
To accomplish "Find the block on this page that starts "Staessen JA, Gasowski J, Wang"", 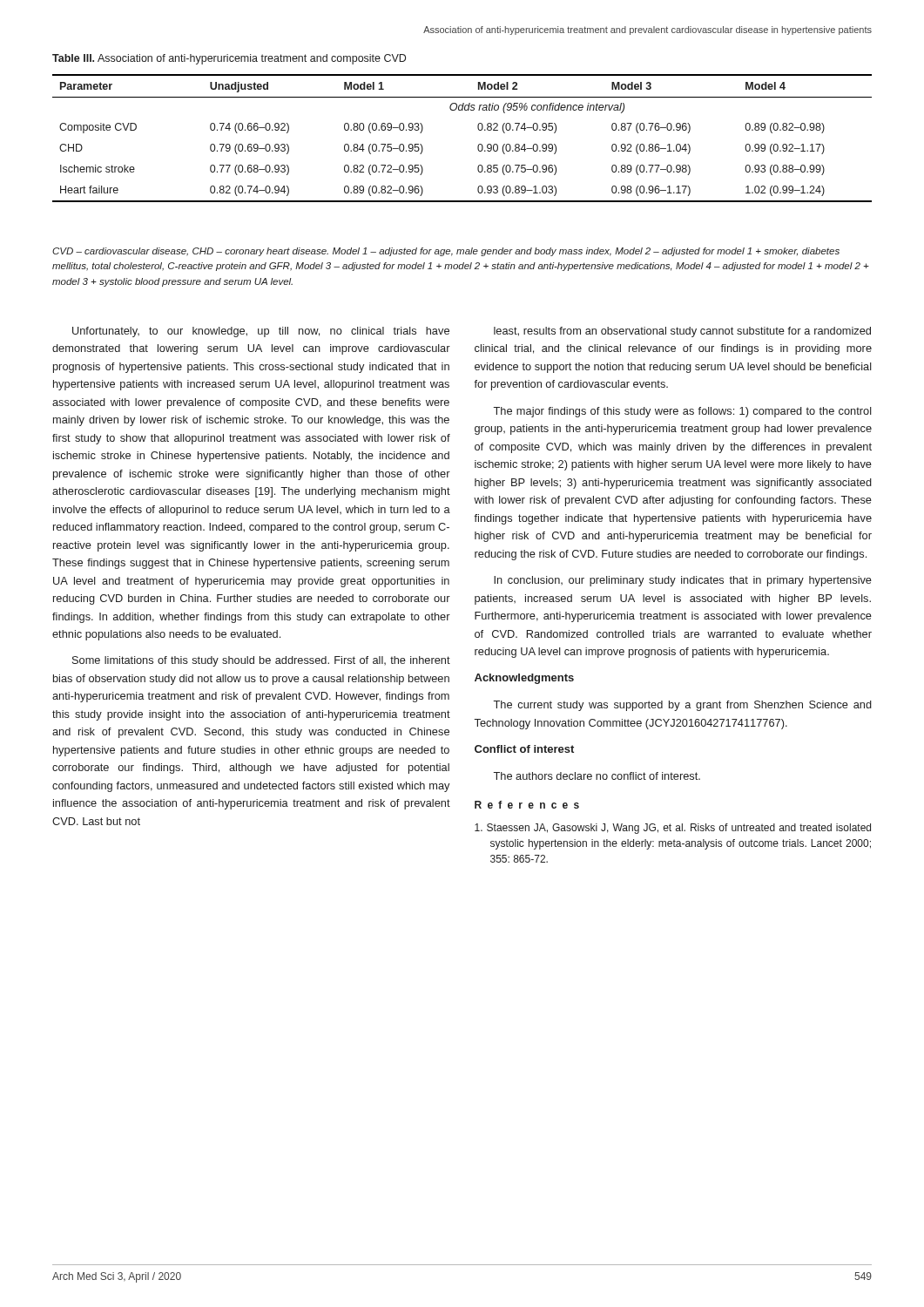I will point(673,843).
